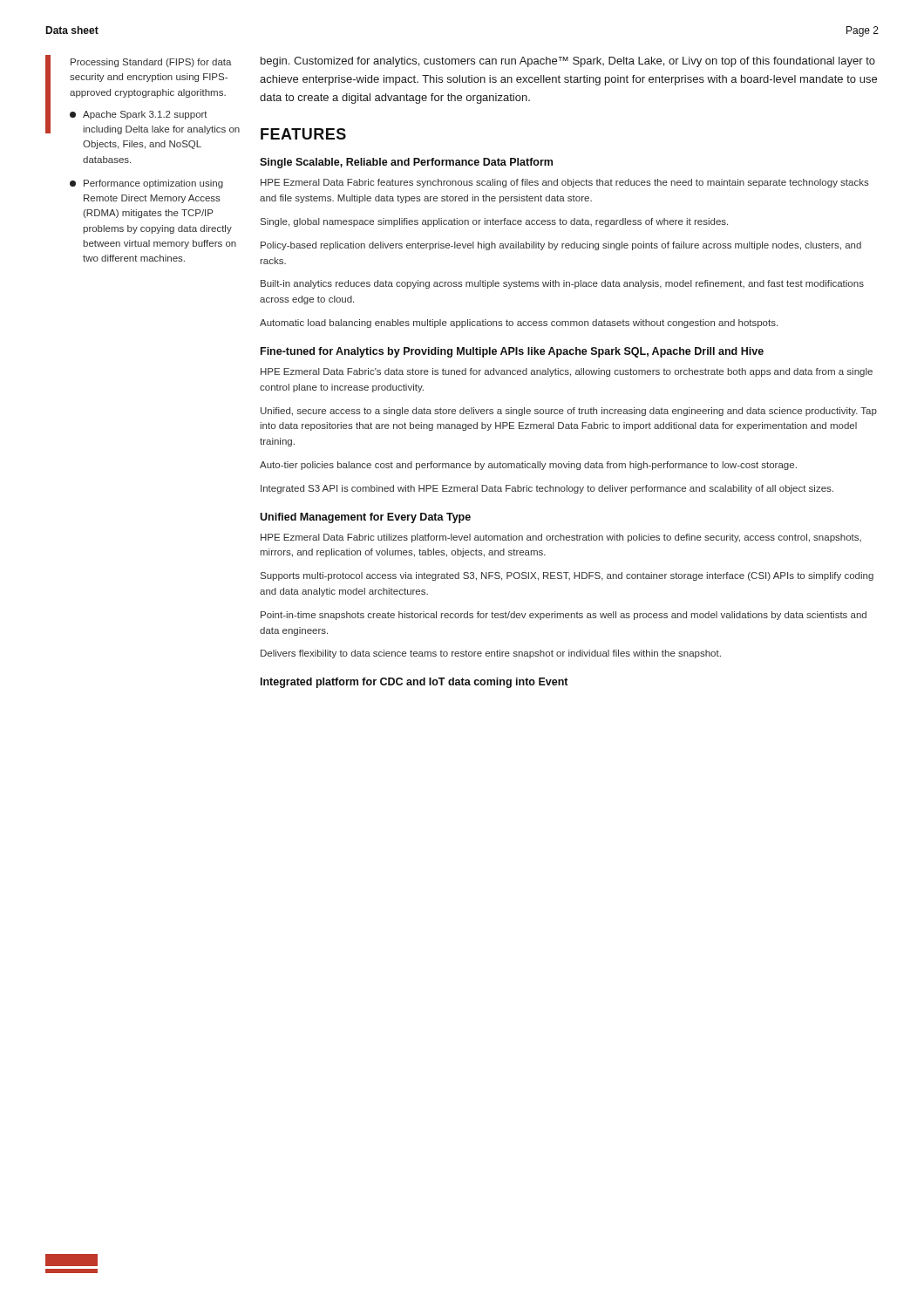Click on the passage starting "Integrated S3 API is combined with HPE Ezmeral"
This screenshot has height=1308, width=924.
click(547, 488)
